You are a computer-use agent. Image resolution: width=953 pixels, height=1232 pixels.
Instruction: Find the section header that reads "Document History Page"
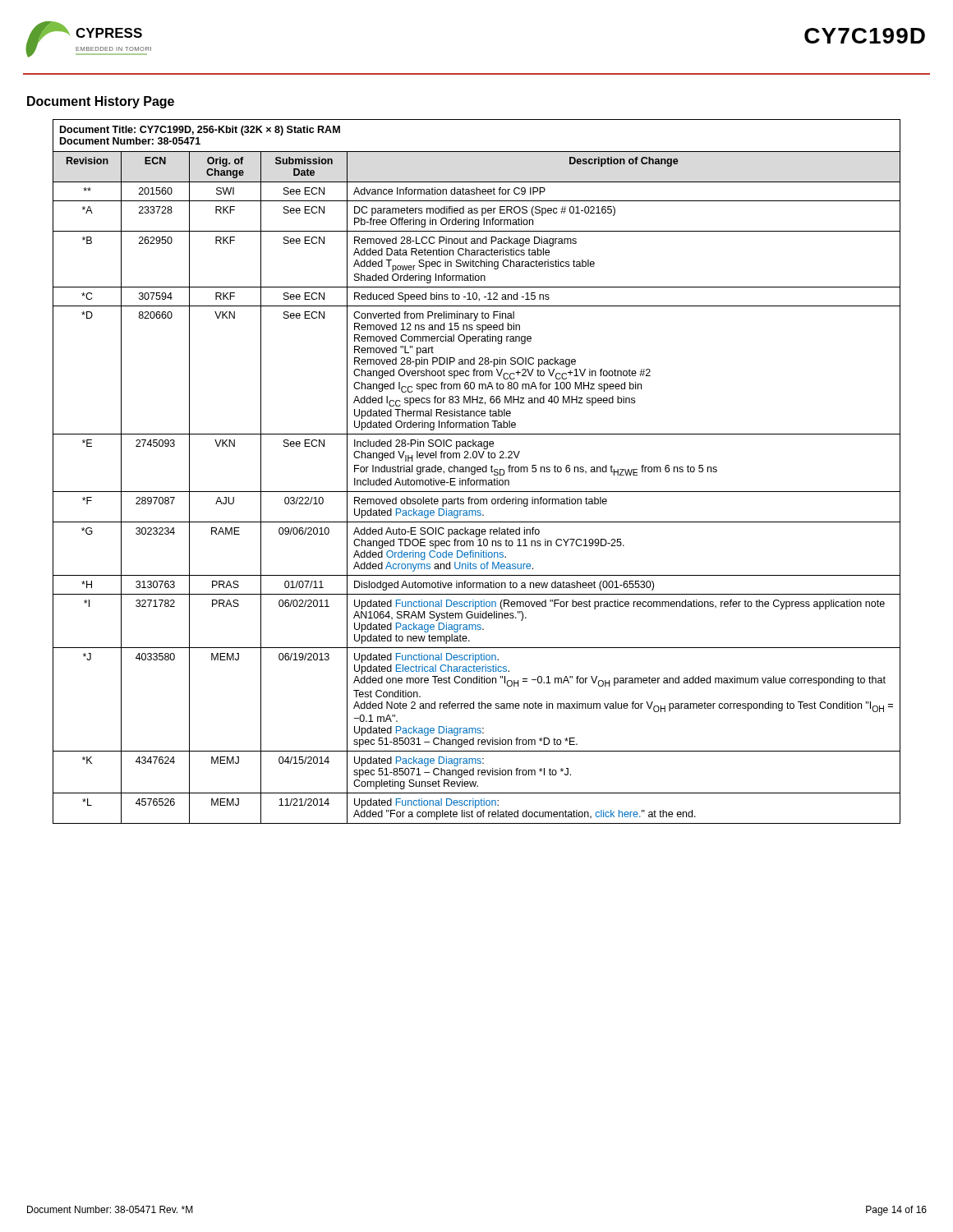pos(100,101)
